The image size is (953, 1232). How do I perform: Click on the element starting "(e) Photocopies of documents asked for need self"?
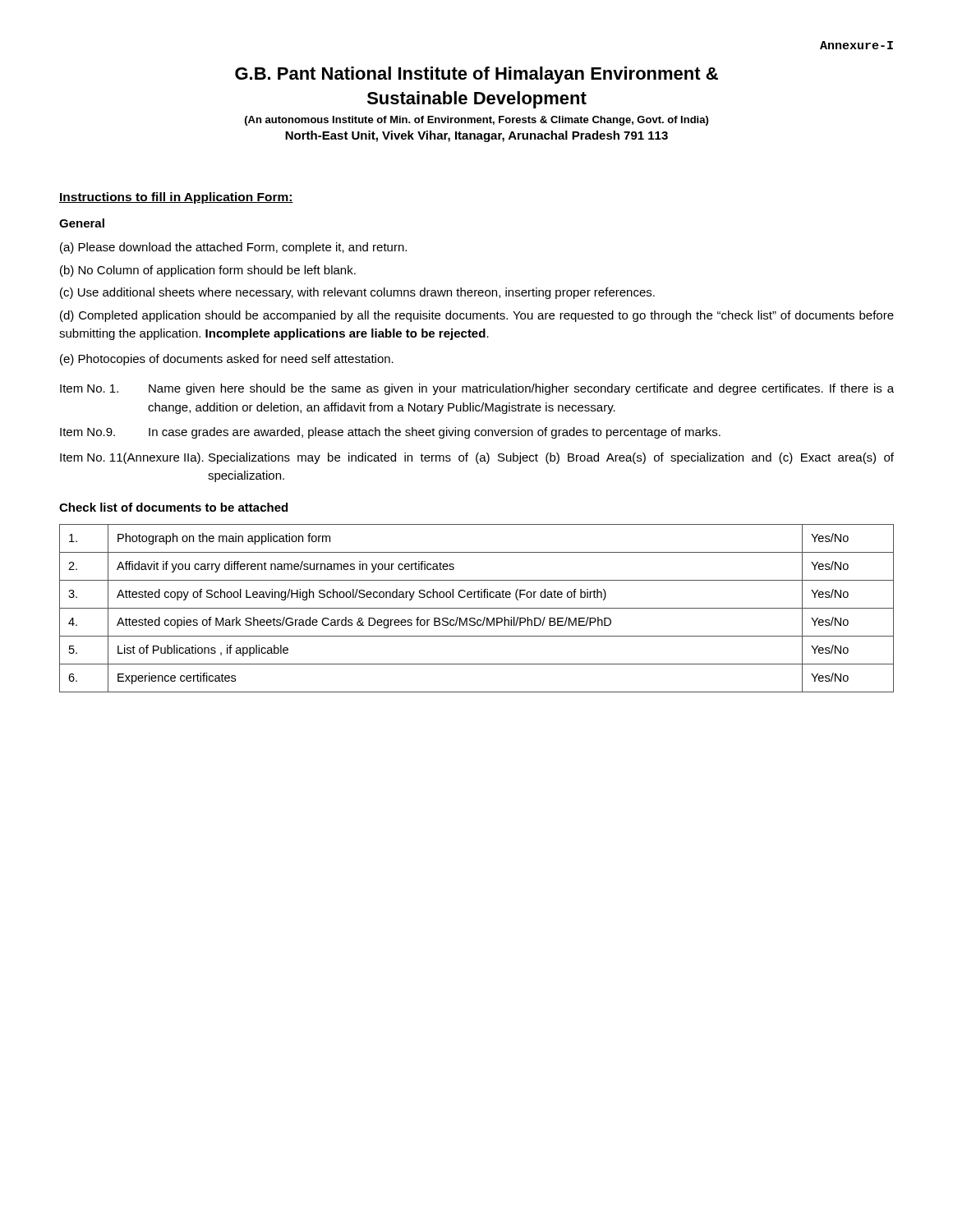click(x=227, y=360)
